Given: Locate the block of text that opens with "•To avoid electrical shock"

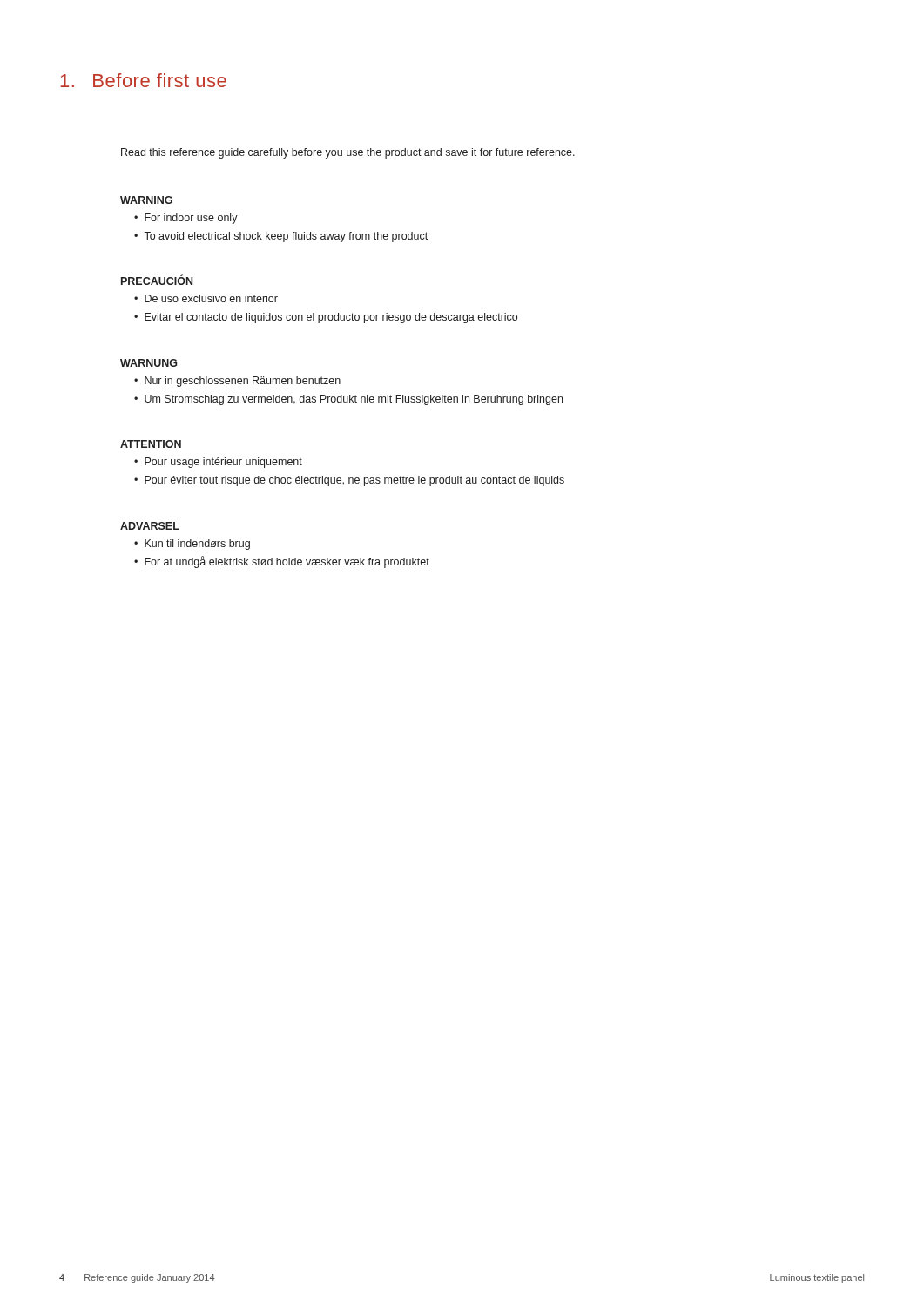Looking at the screenshot, I should [x=281, y=236].
